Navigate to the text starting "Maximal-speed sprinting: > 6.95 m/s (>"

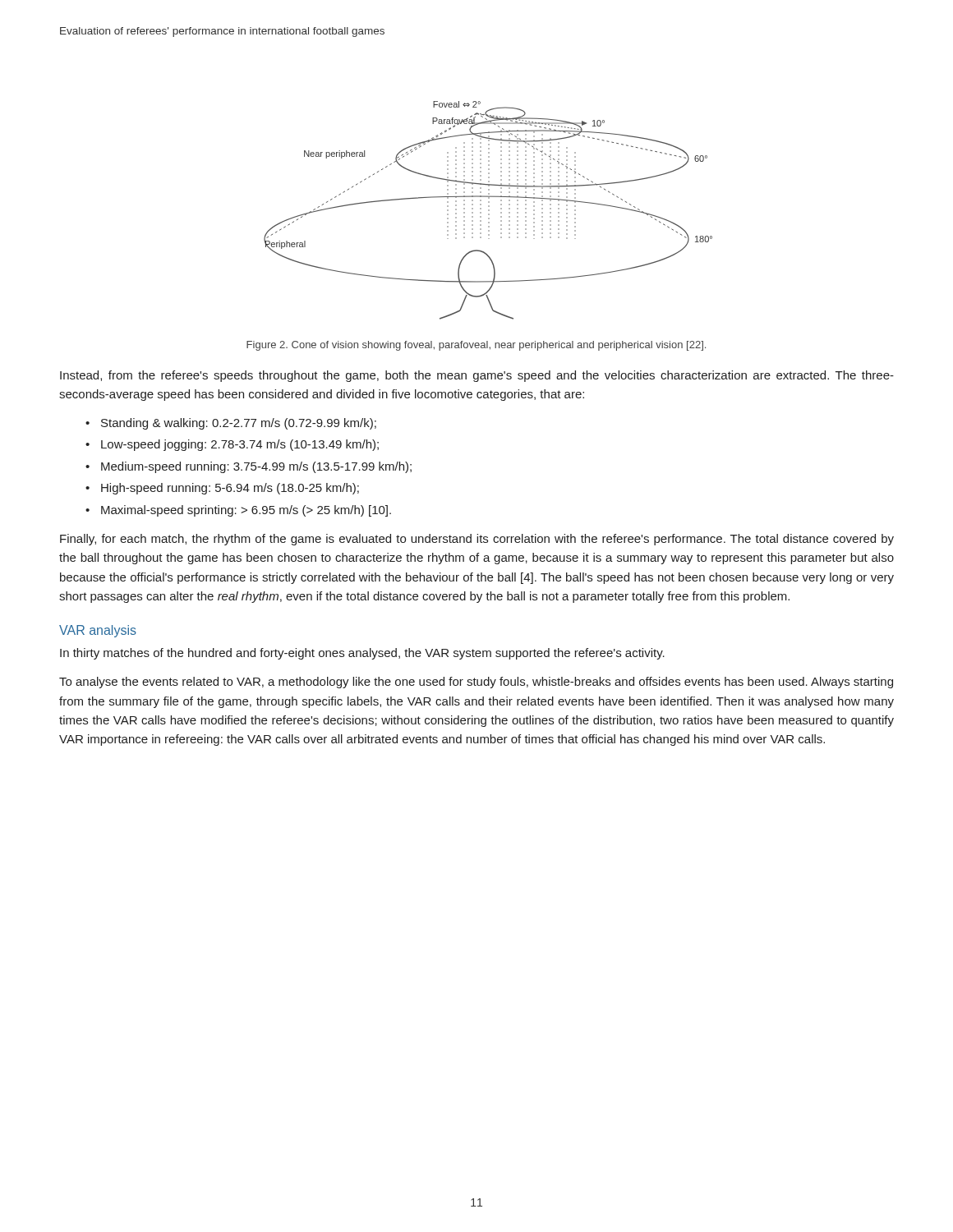[246, 509]
